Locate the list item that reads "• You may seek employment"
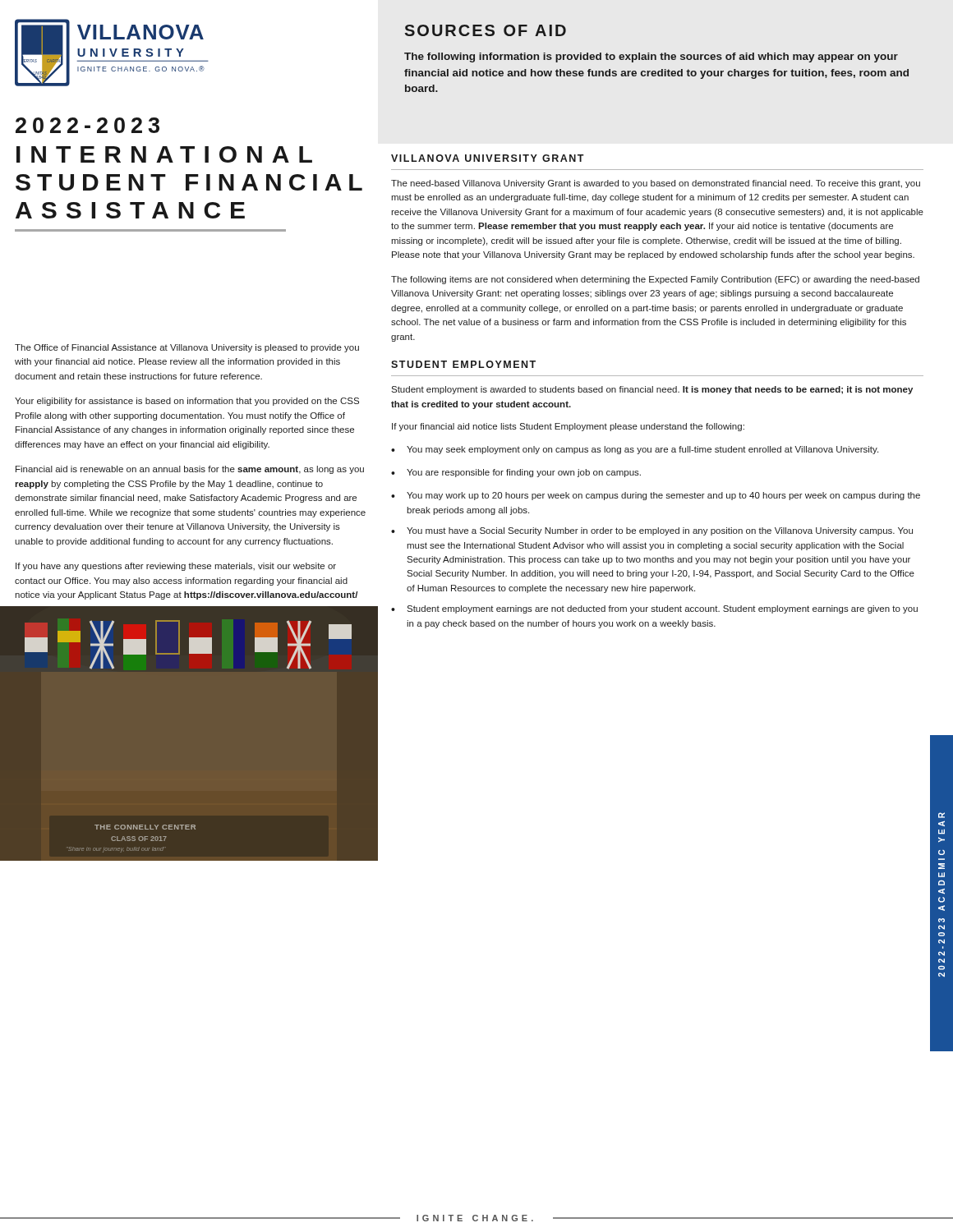 tap(635, 451)
